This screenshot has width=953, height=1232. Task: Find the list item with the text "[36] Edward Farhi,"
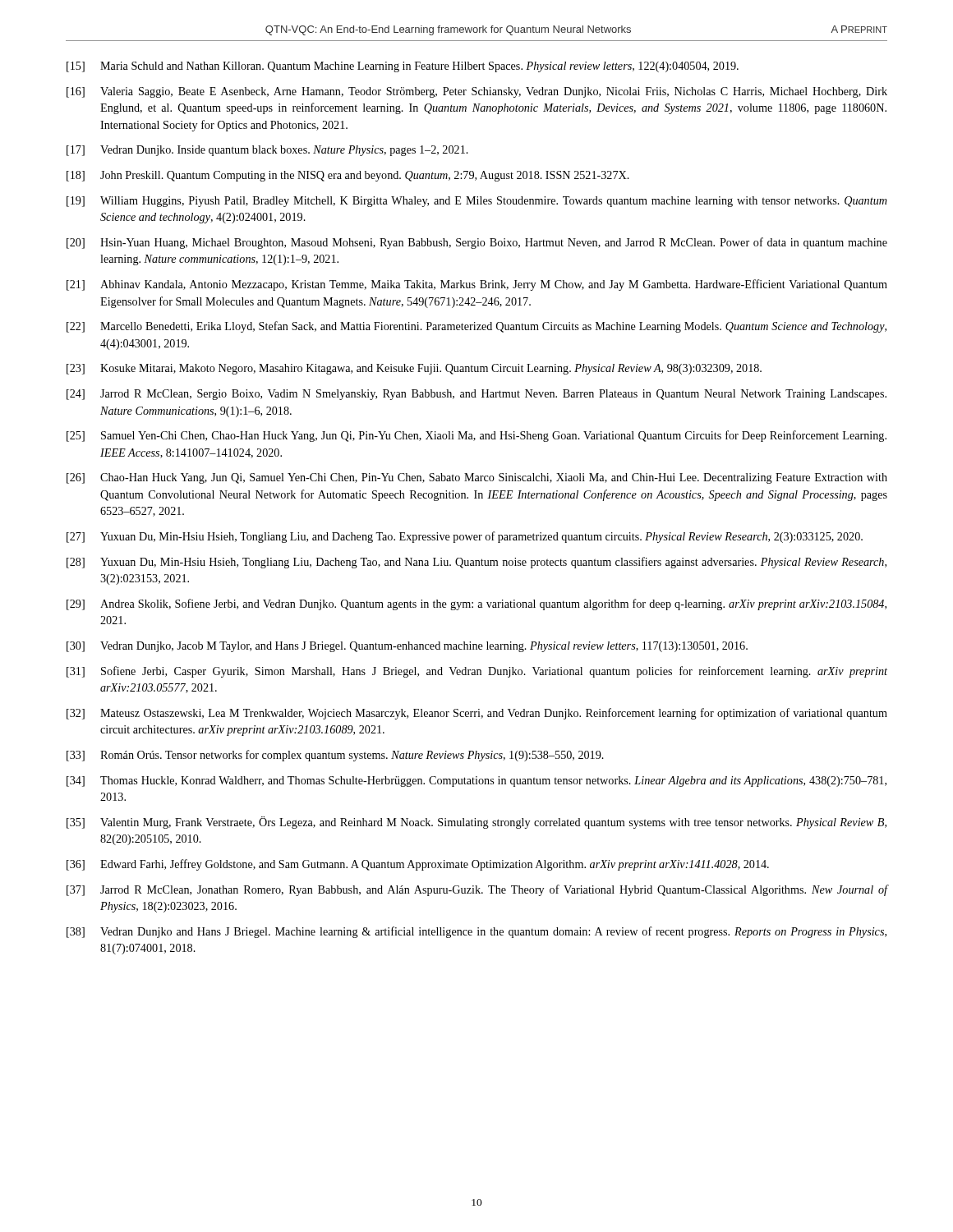(x=476, y=864)
